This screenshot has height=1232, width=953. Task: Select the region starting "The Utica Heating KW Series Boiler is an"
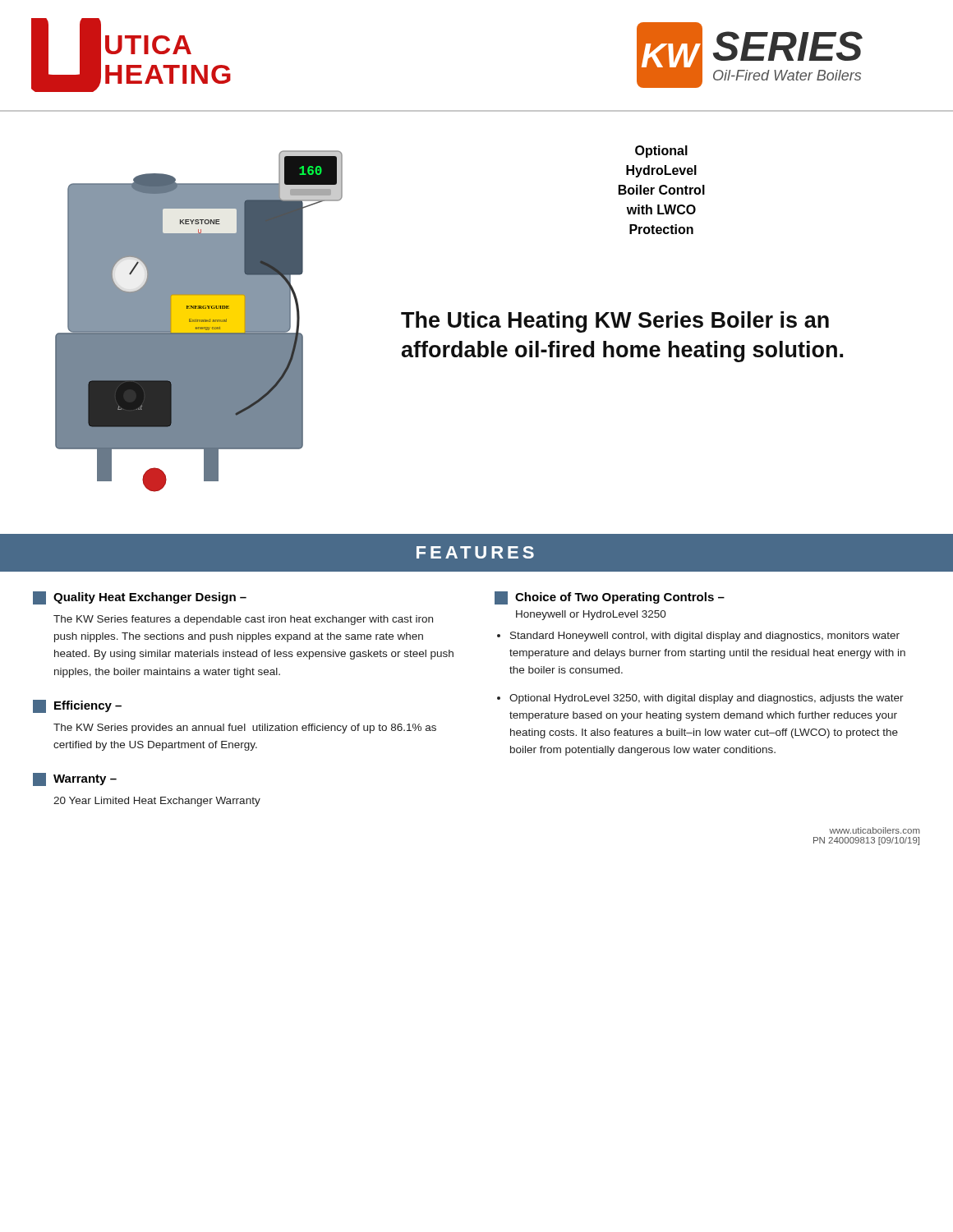click(x=623, y=335)
